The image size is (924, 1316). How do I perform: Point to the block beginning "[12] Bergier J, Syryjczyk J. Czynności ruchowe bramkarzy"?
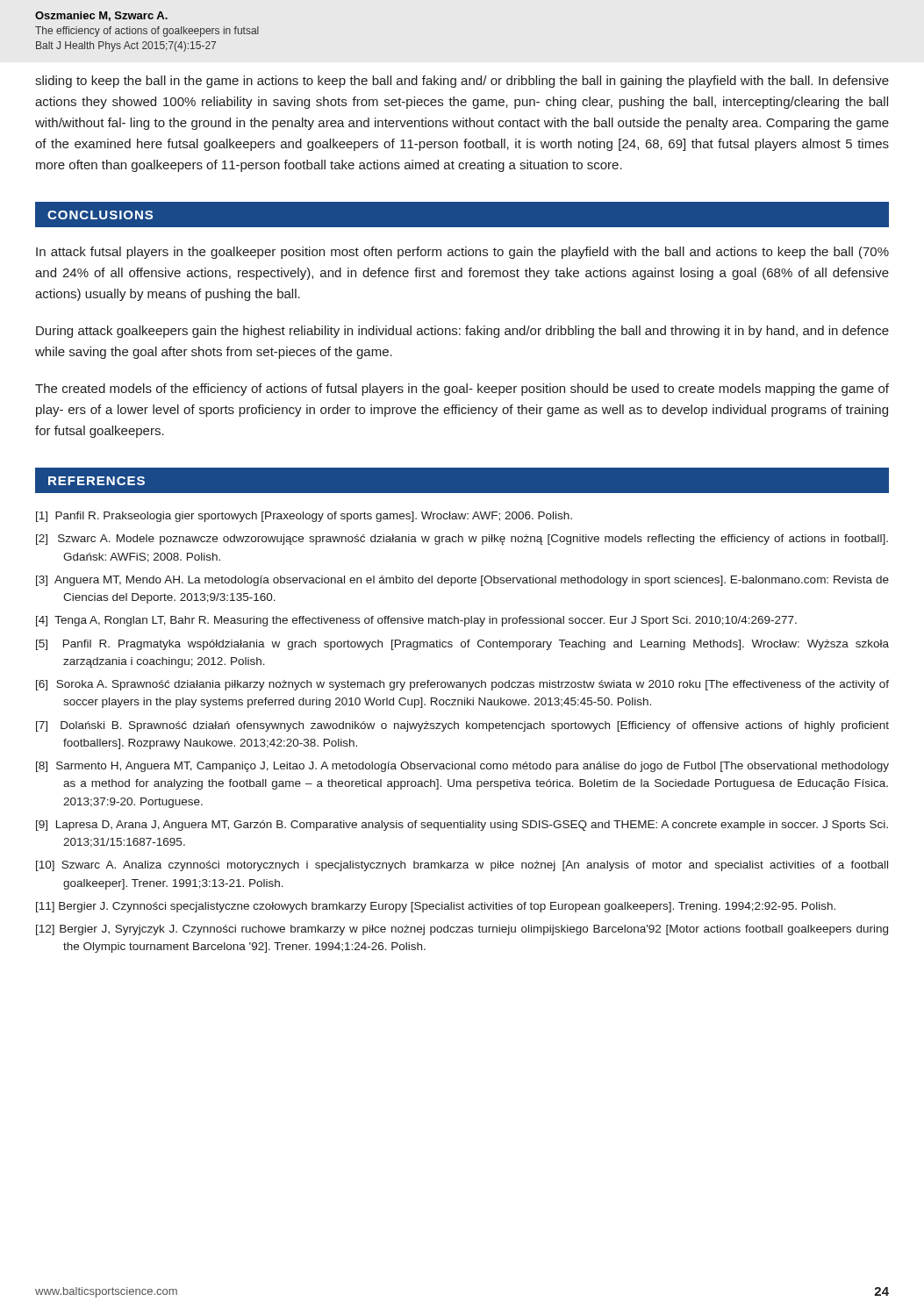462,938
